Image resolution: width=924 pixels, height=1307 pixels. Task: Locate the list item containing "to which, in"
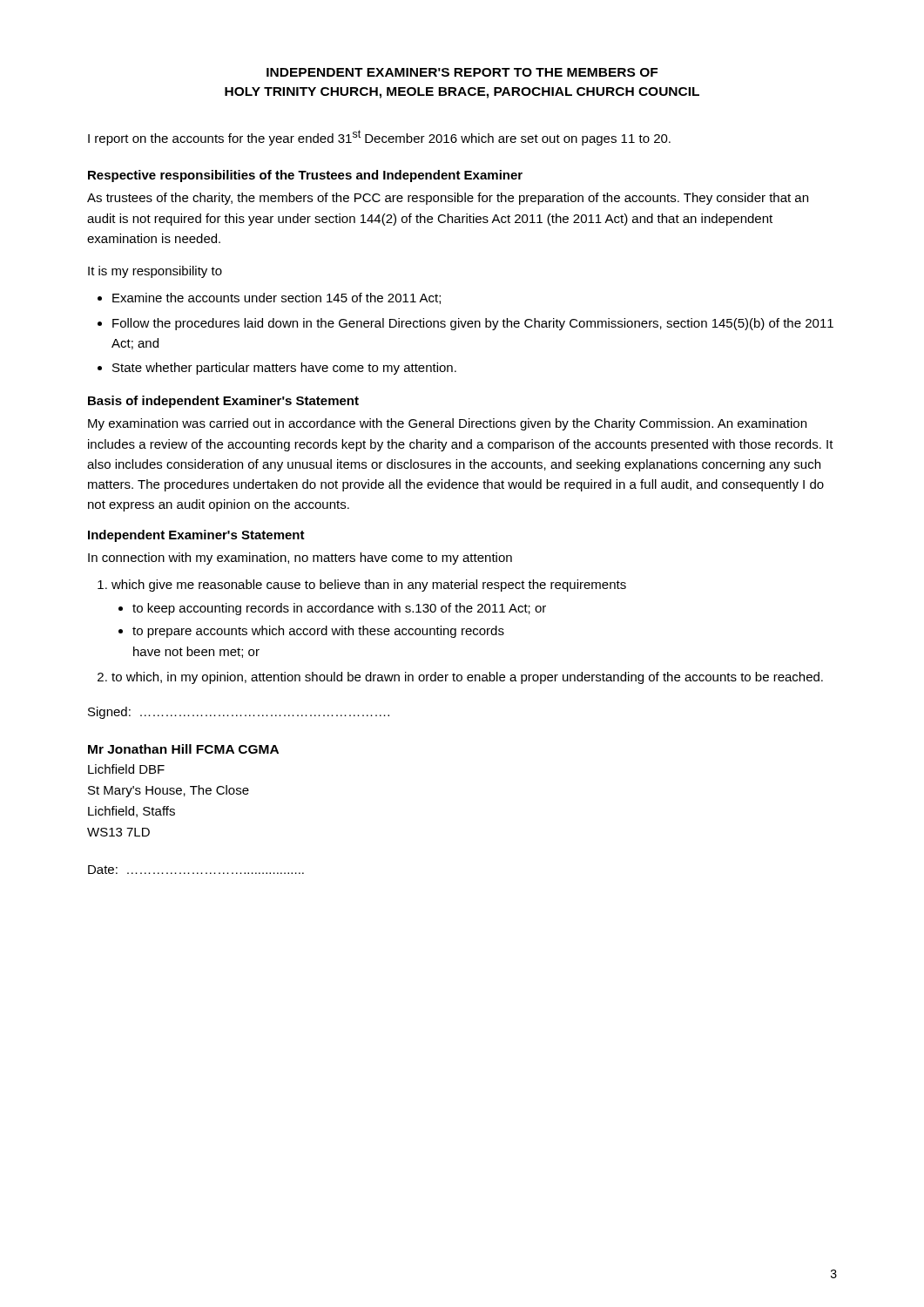pos(468,677)
